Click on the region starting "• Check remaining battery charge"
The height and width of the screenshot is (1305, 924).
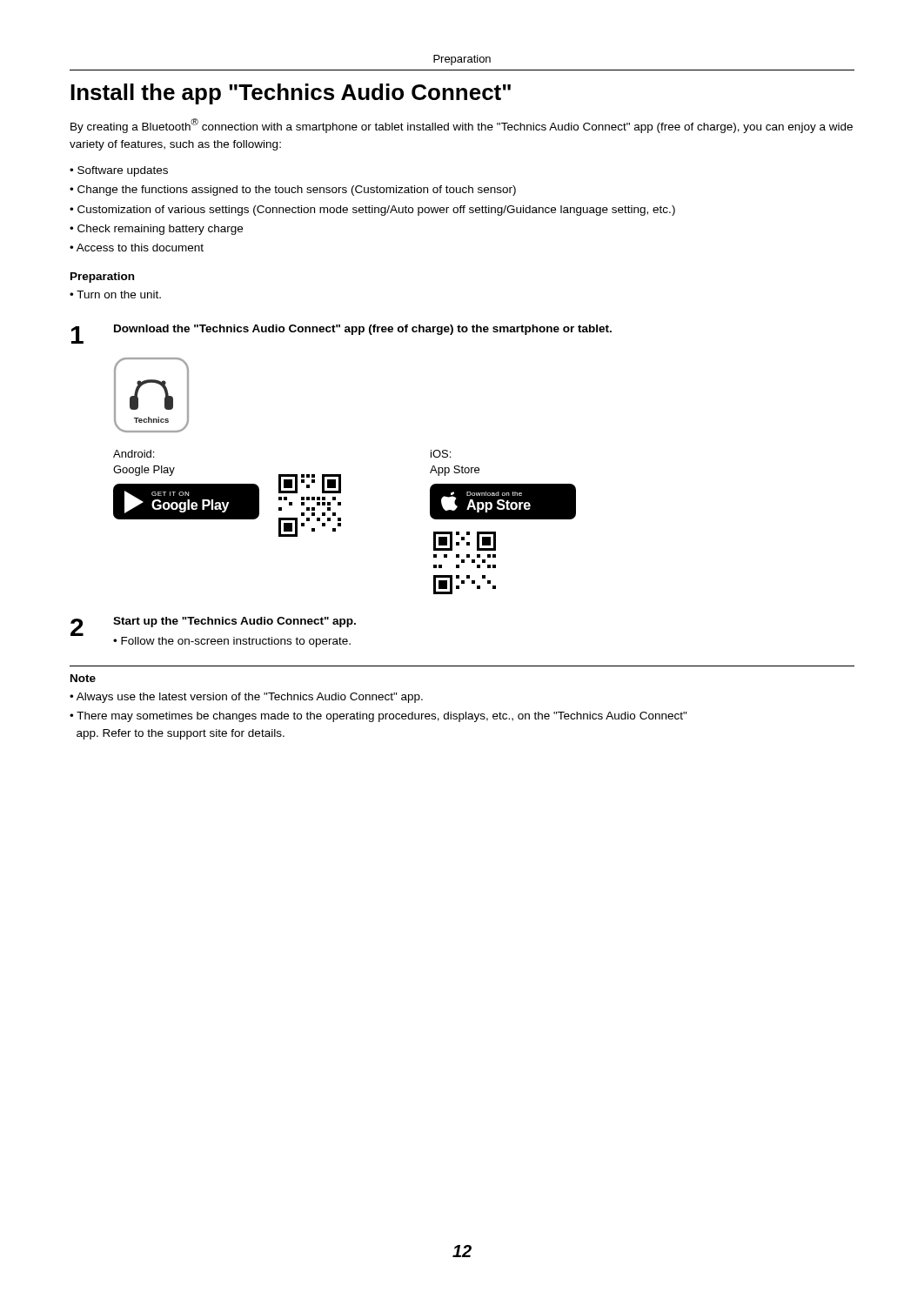(x=157, y=228)
